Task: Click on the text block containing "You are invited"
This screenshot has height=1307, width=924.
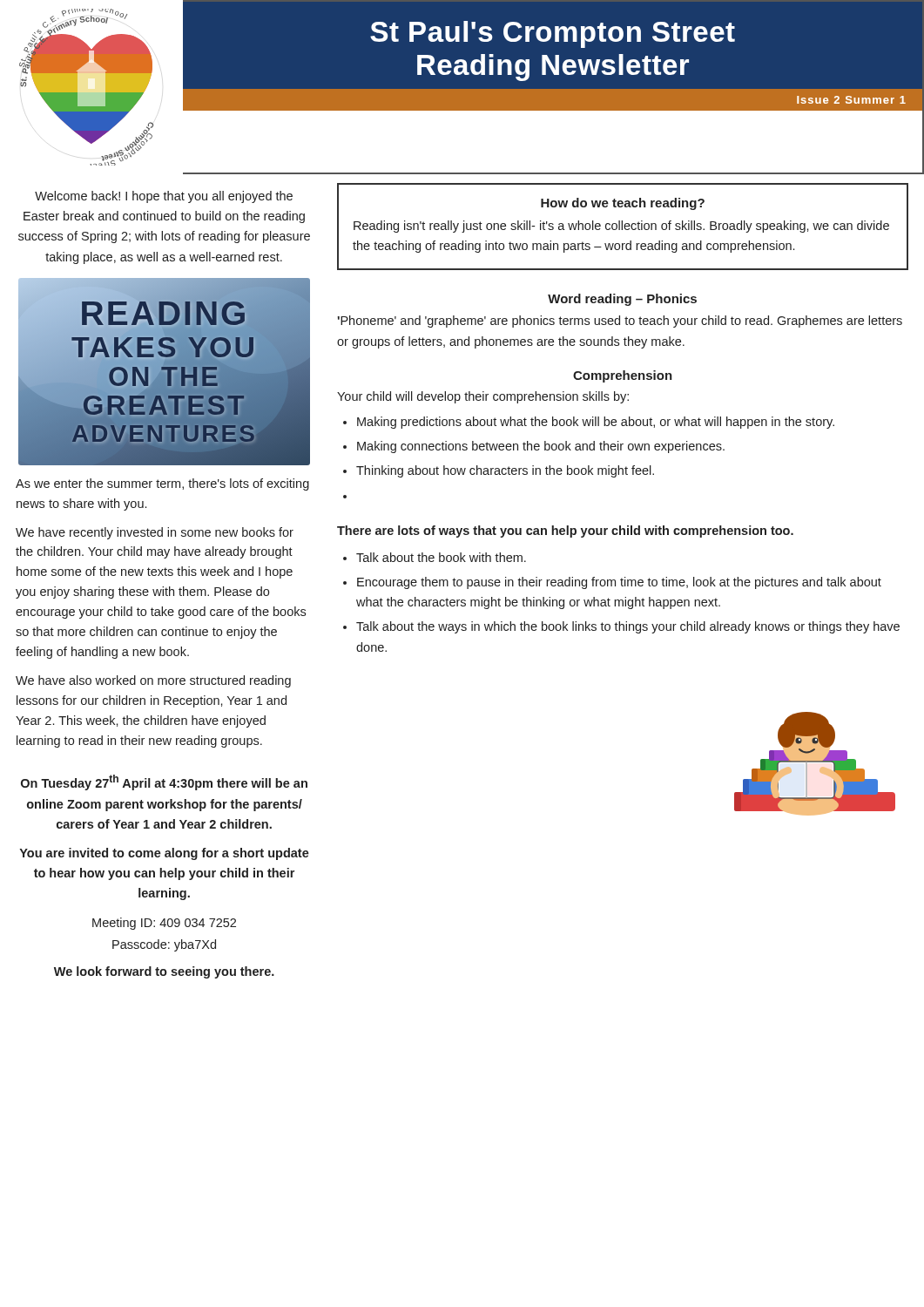Action: coord(164,873)
